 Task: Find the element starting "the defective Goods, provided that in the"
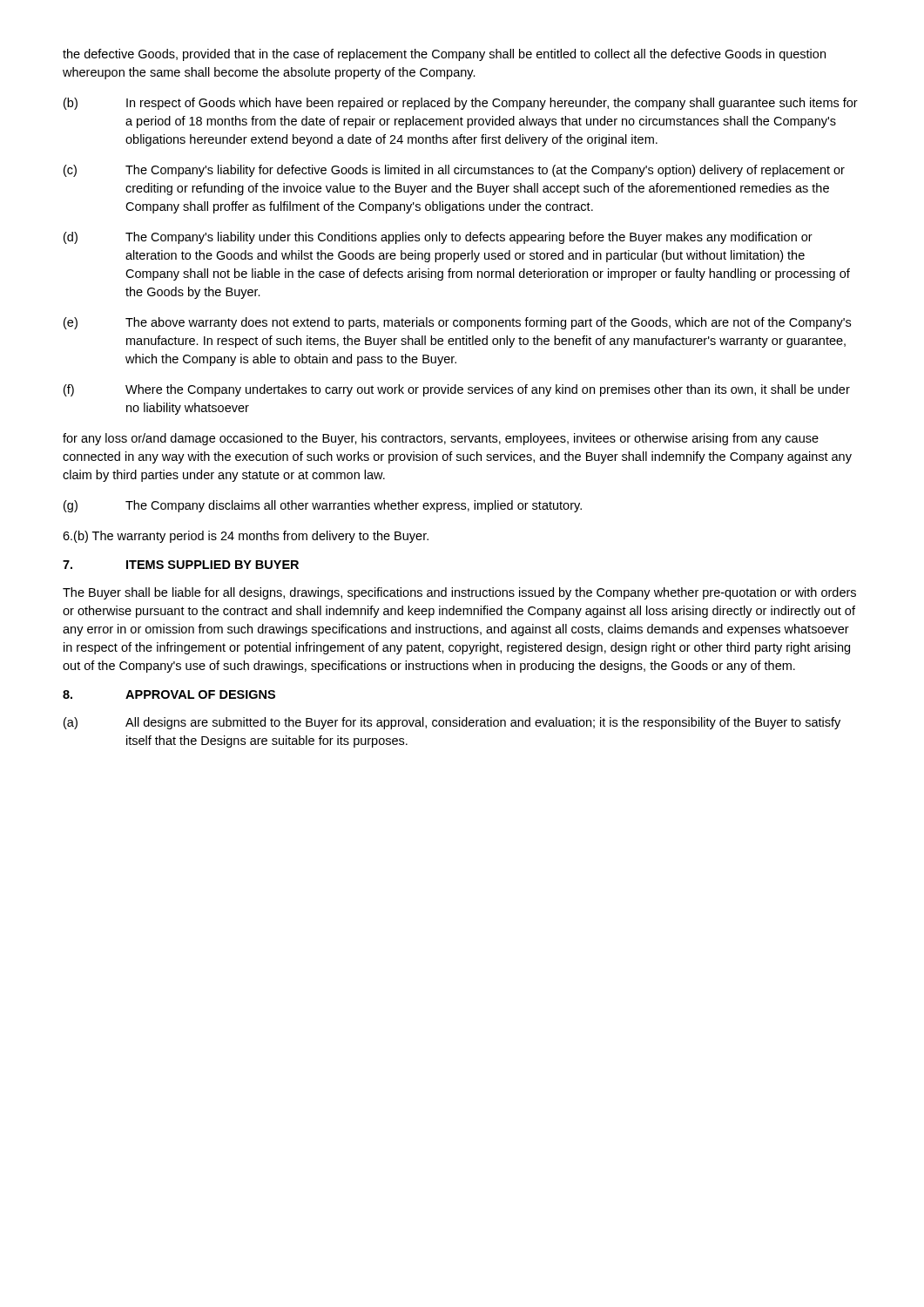click(x=445, y=63)
